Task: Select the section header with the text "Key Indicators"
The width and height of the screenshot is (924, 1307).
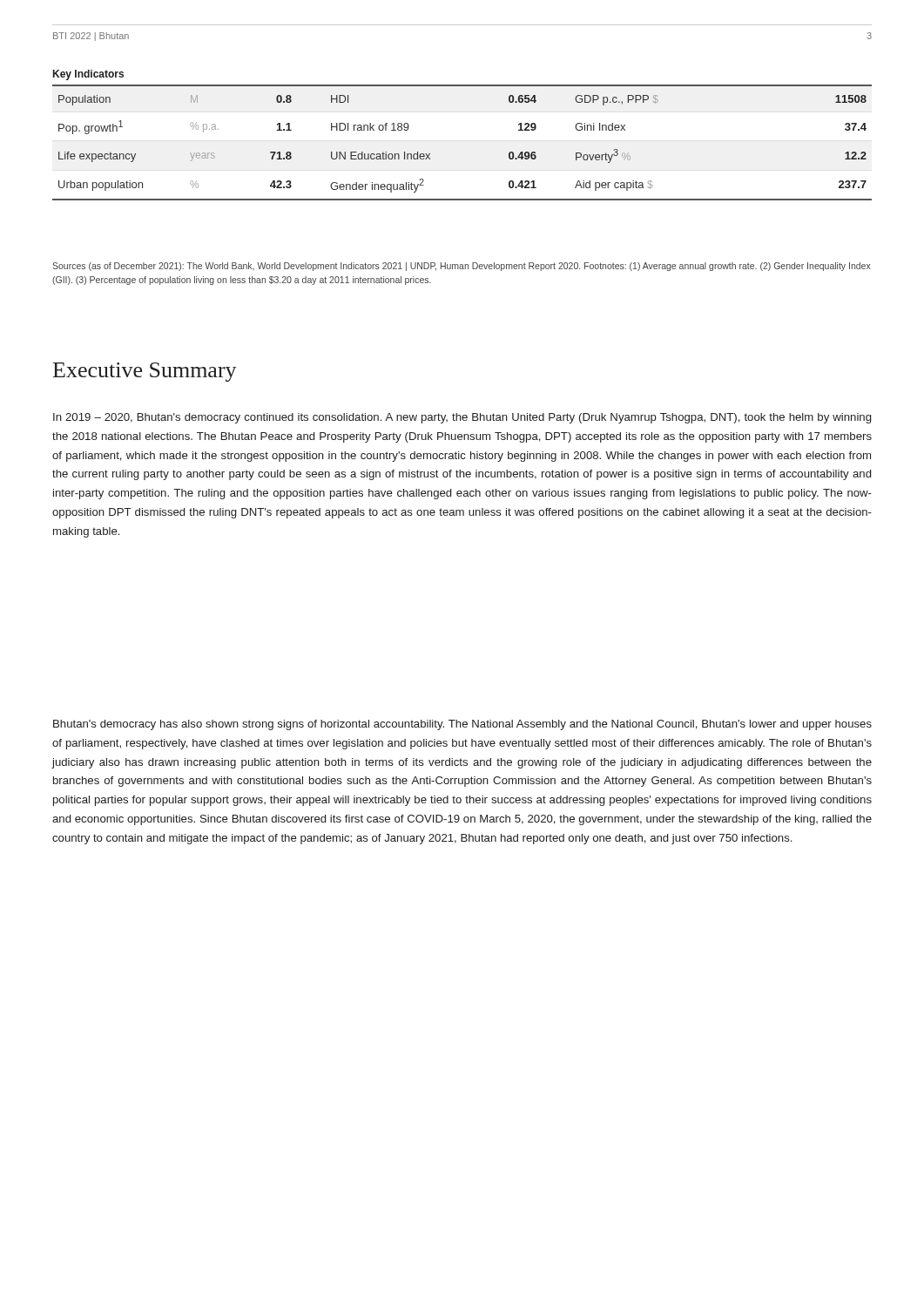Action: 88,74
